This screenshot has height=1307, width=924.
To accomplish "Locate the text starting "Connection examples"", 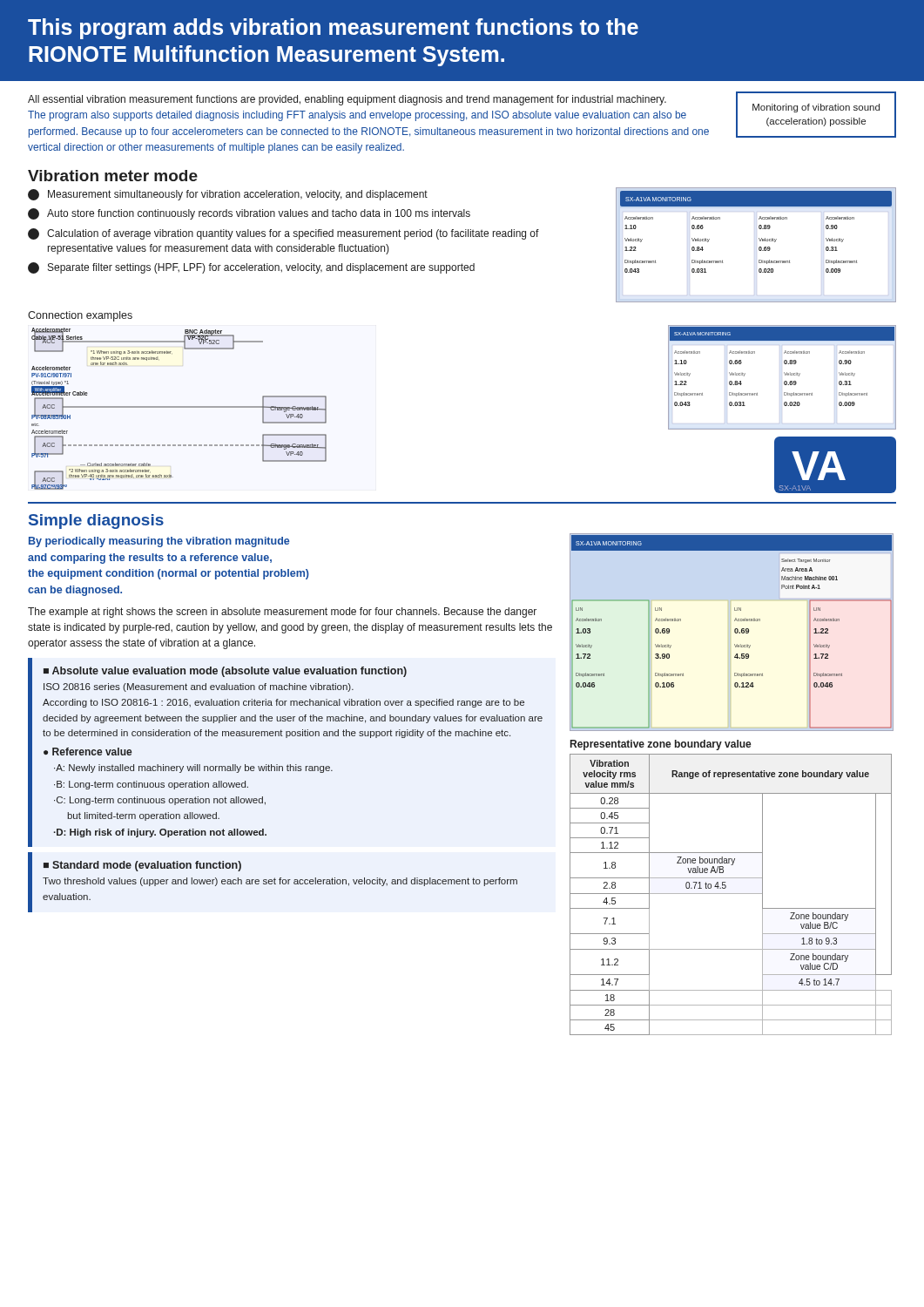I will coord(80,315).
